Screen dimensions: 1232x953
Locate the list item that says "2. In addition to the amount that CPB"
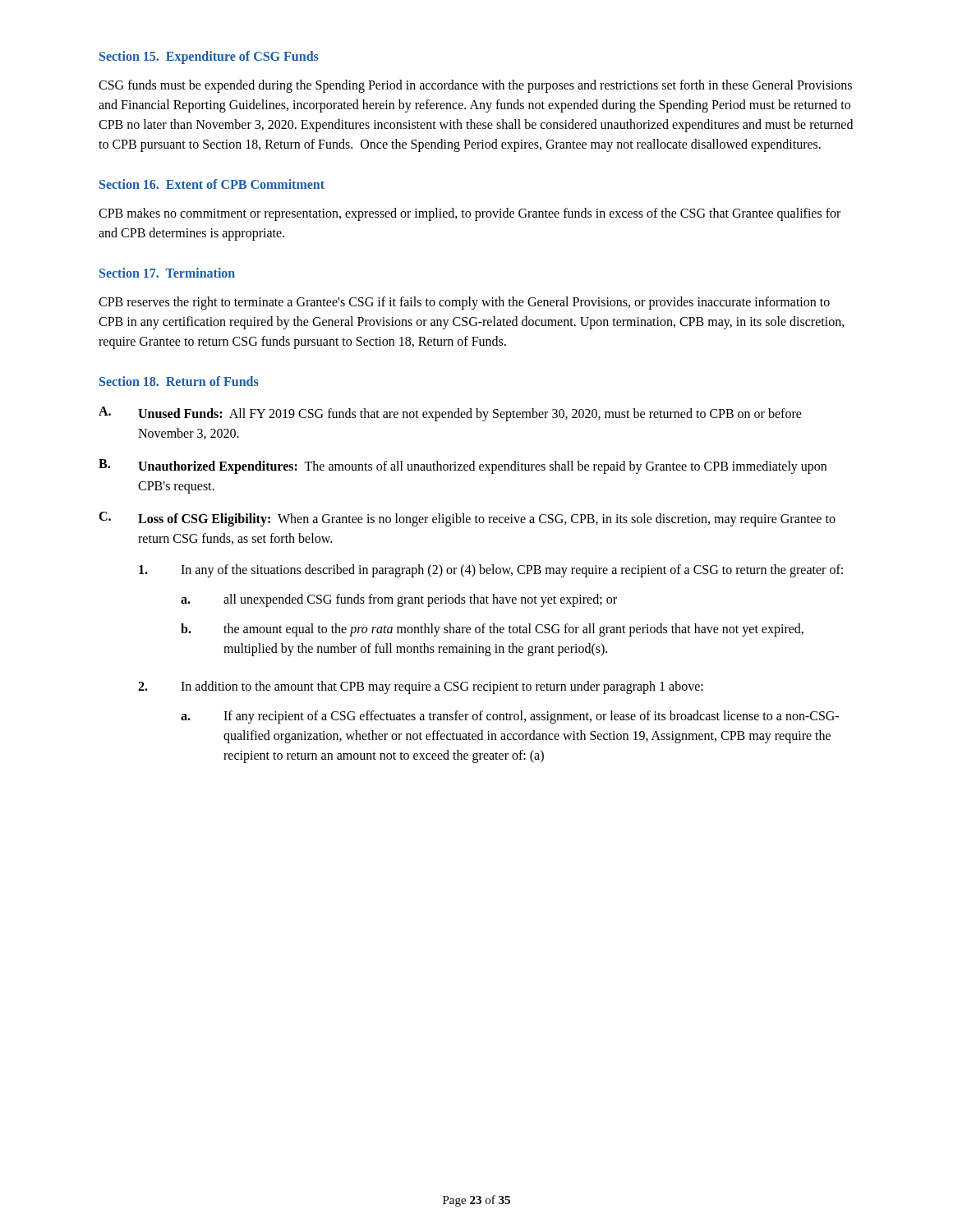[x=496, y=726]
